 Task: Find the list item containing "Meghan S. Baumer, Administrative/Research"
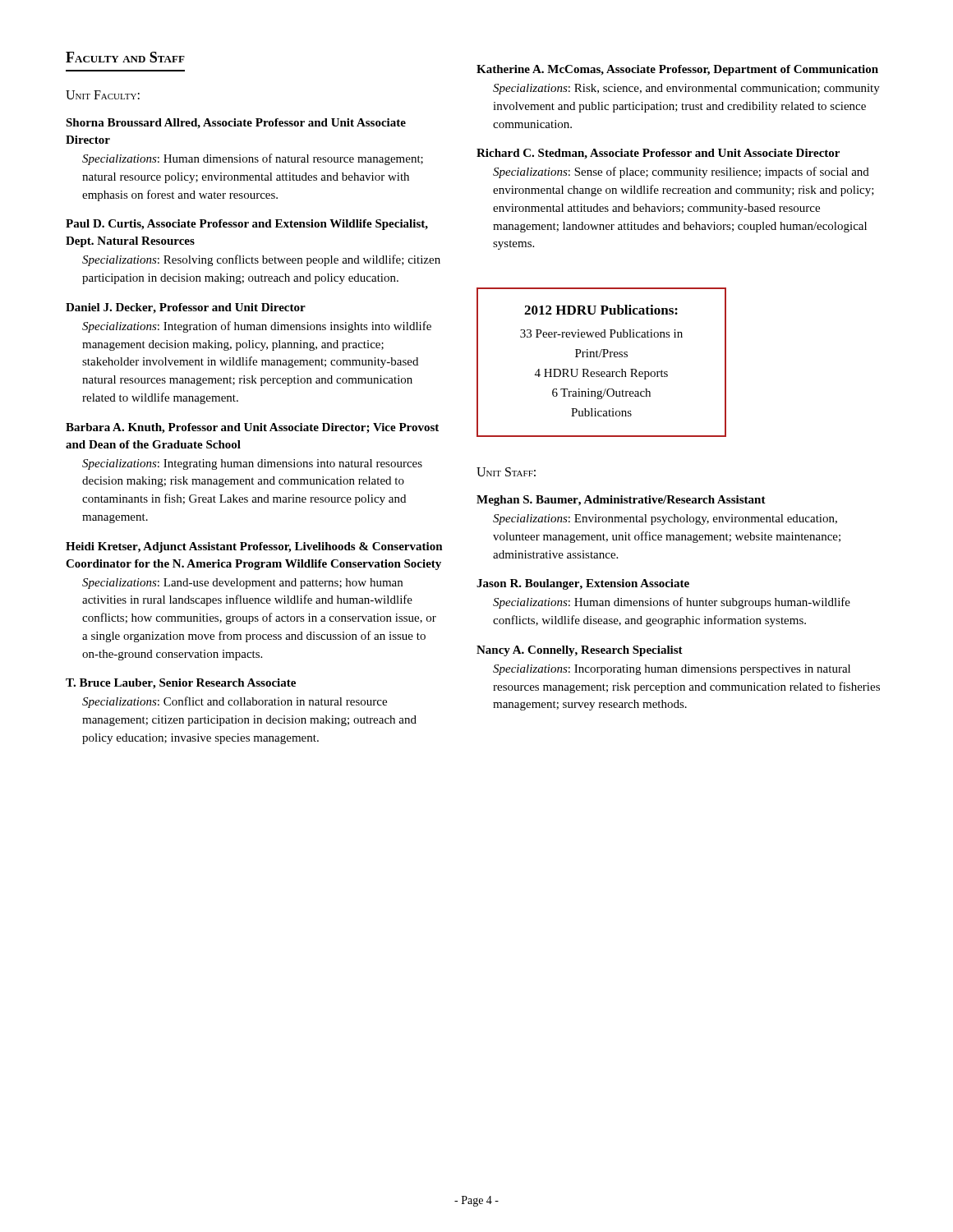click(x=682, y=527)
